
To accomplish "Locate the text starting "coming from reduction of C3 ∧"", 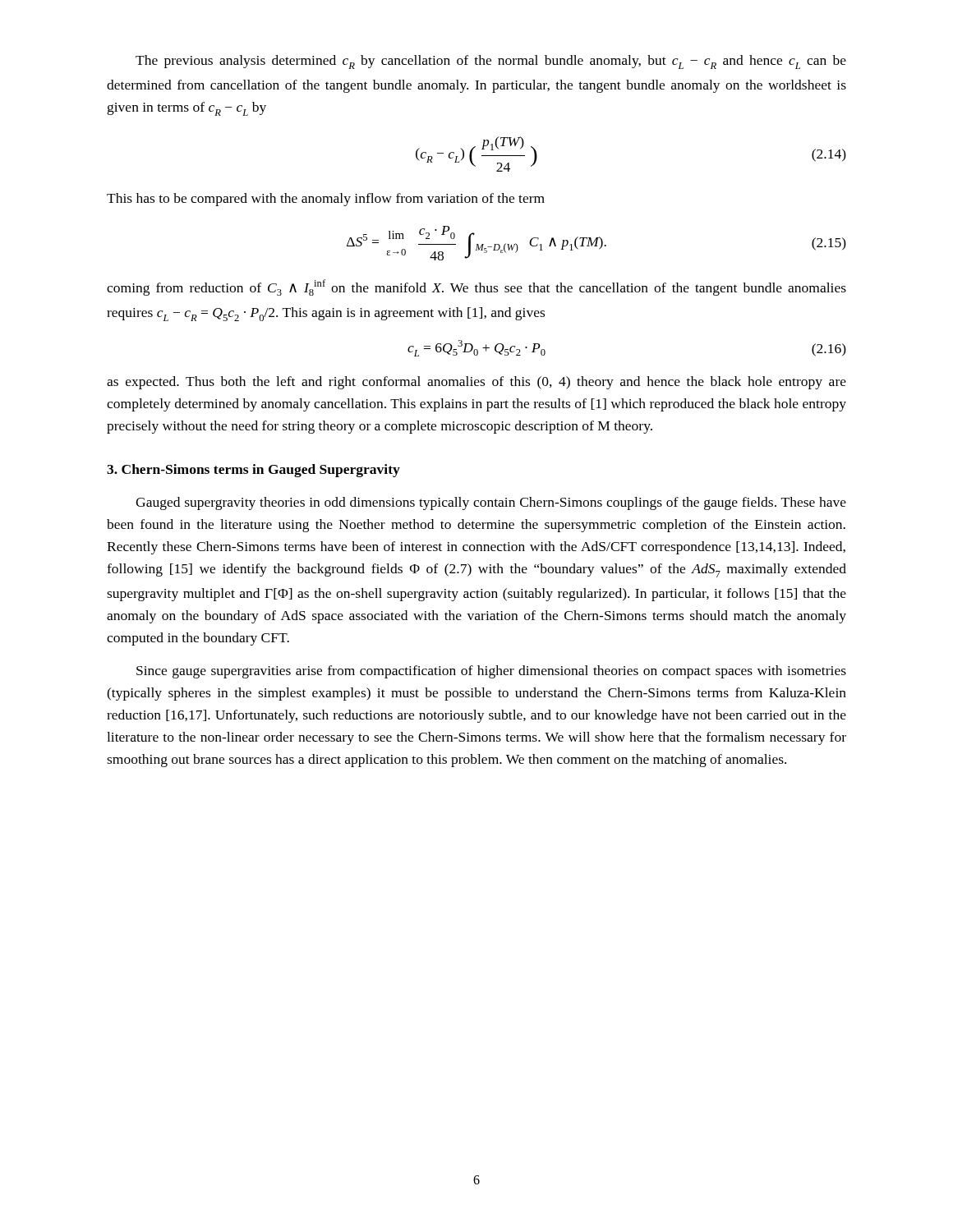I will pyautogui.click(x=476, y=301).
